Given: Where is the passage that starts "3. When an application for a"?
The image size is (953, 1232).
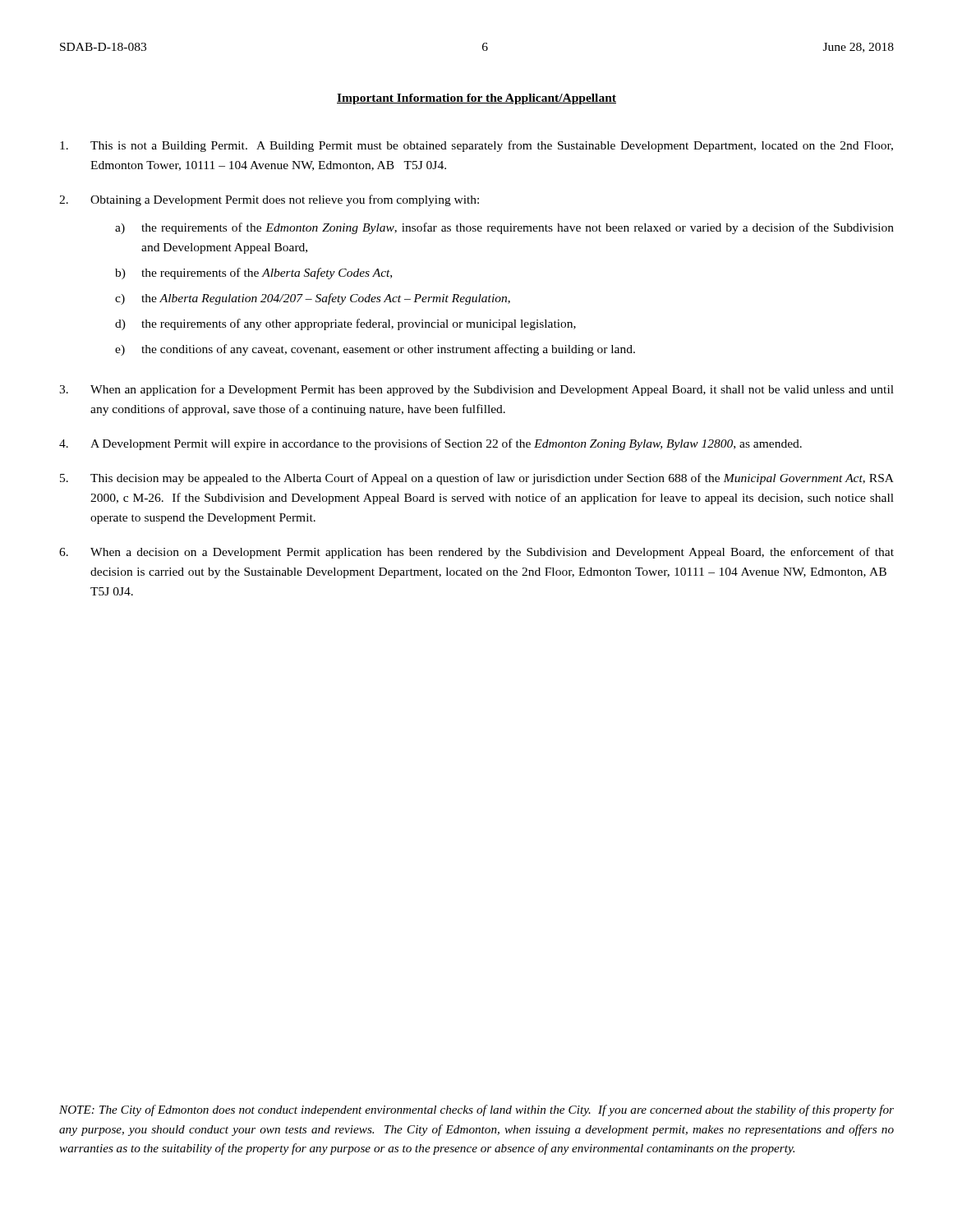Looking at the screenshot, I should pyautogui.click(x=476, y=399).
